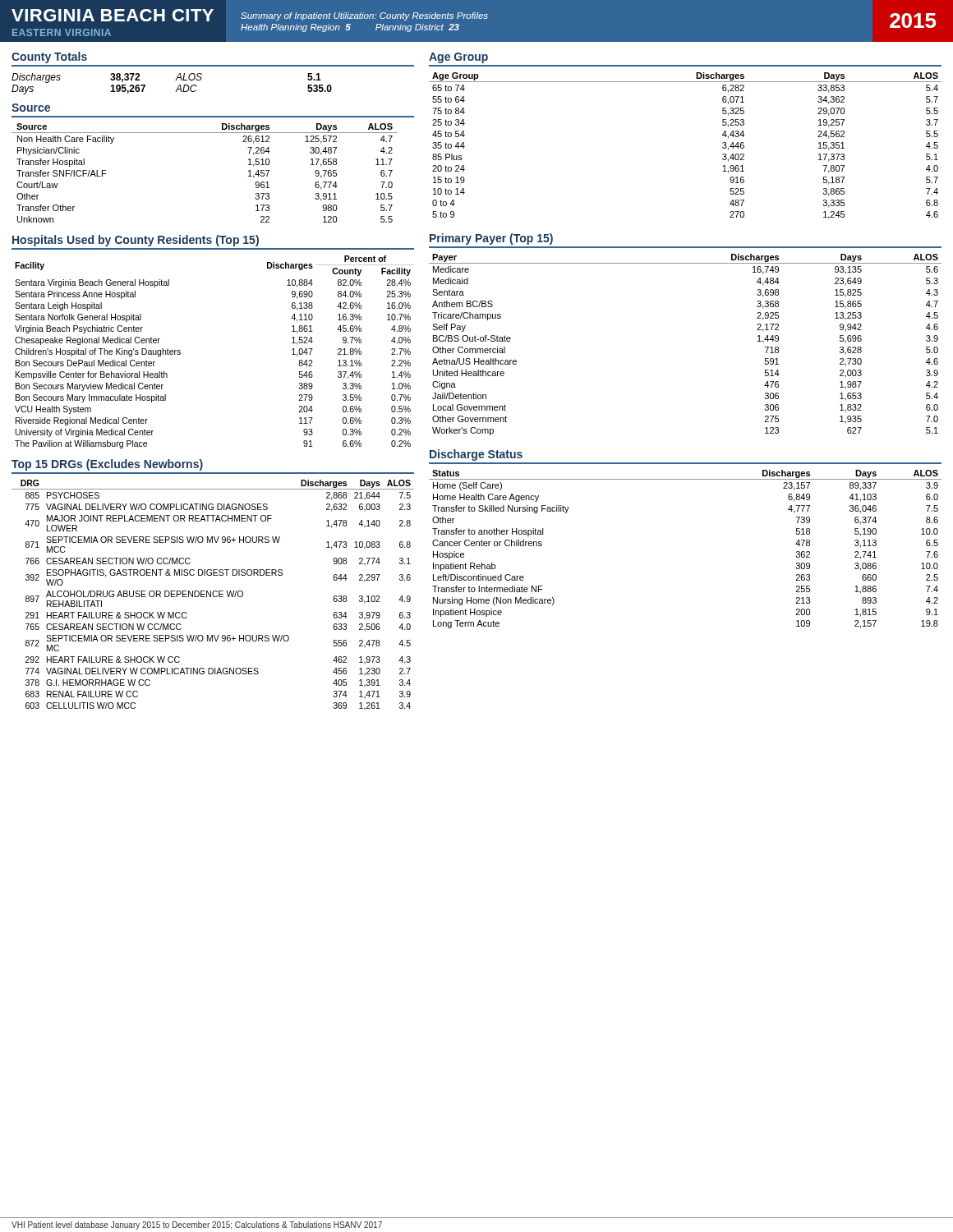This screenshot has width=953, height=1232.
Task: Select the table that reads "ESOPHAGITIS, GASTROENT &"
Action: tap(213, 594)
